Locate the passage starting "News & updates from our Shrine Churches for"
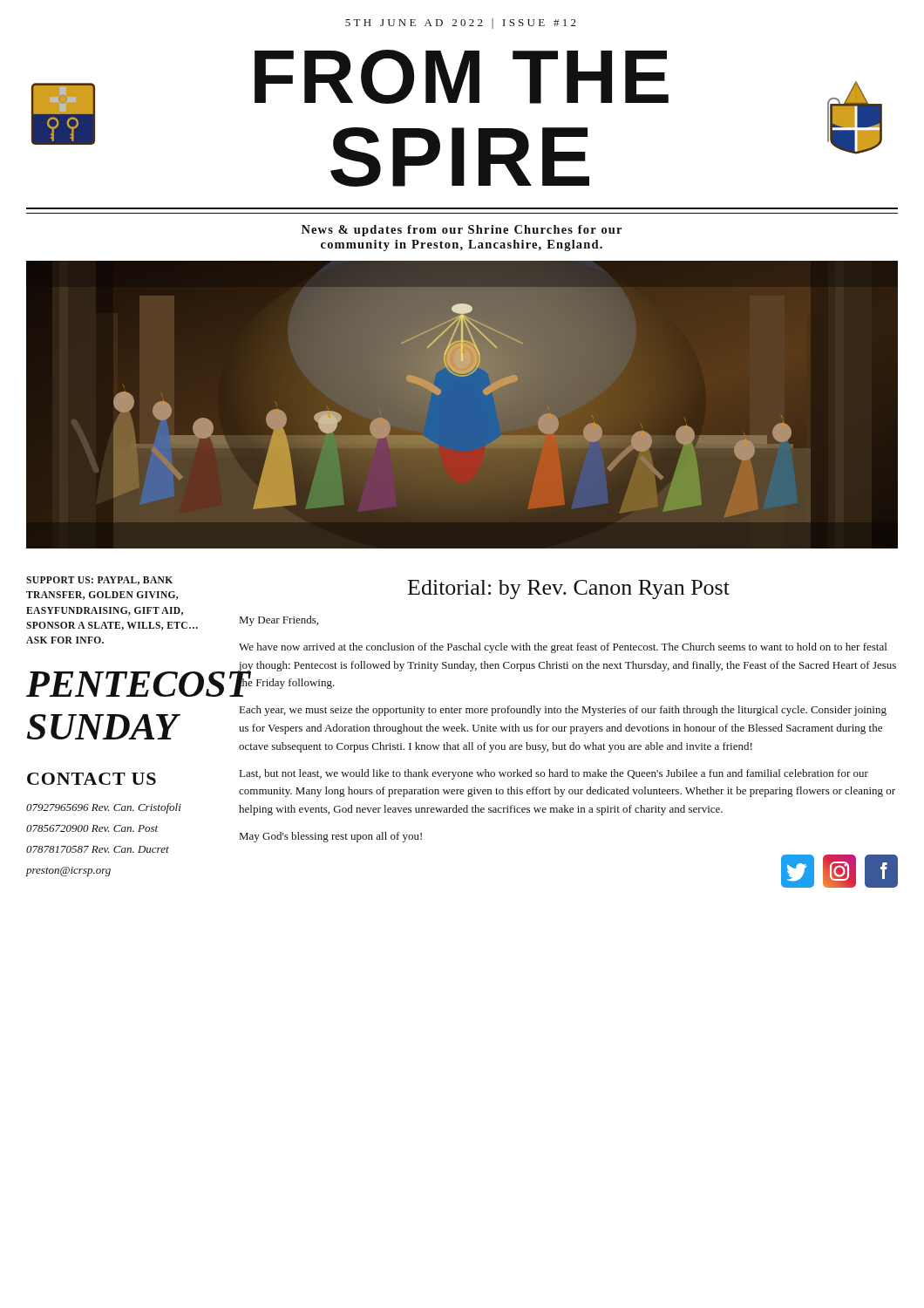The height and width of the screenshot is (1308, 924). tap(462, 237)
